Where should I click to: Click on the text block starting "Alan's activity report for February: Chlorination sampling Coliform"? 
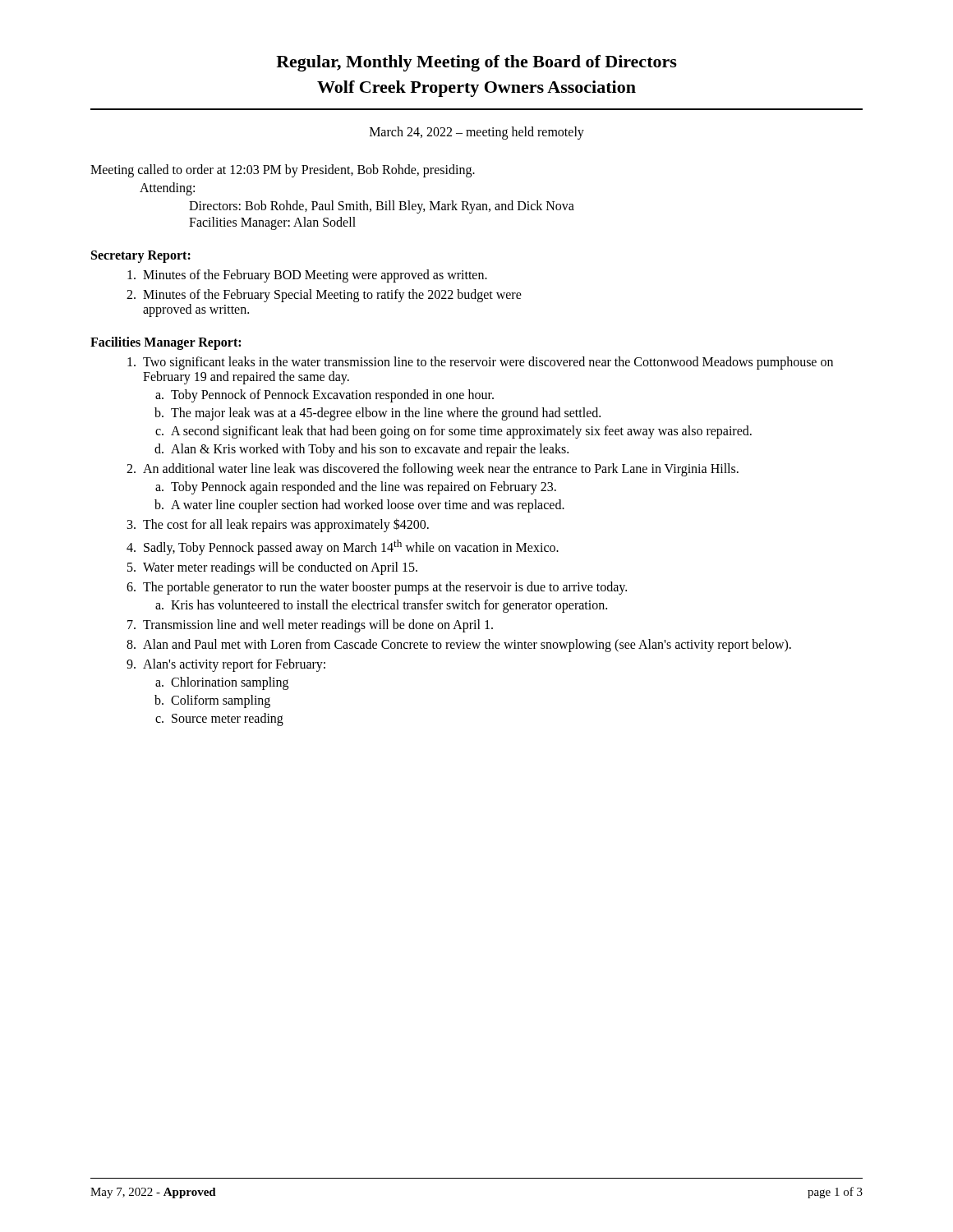(234, 665)
